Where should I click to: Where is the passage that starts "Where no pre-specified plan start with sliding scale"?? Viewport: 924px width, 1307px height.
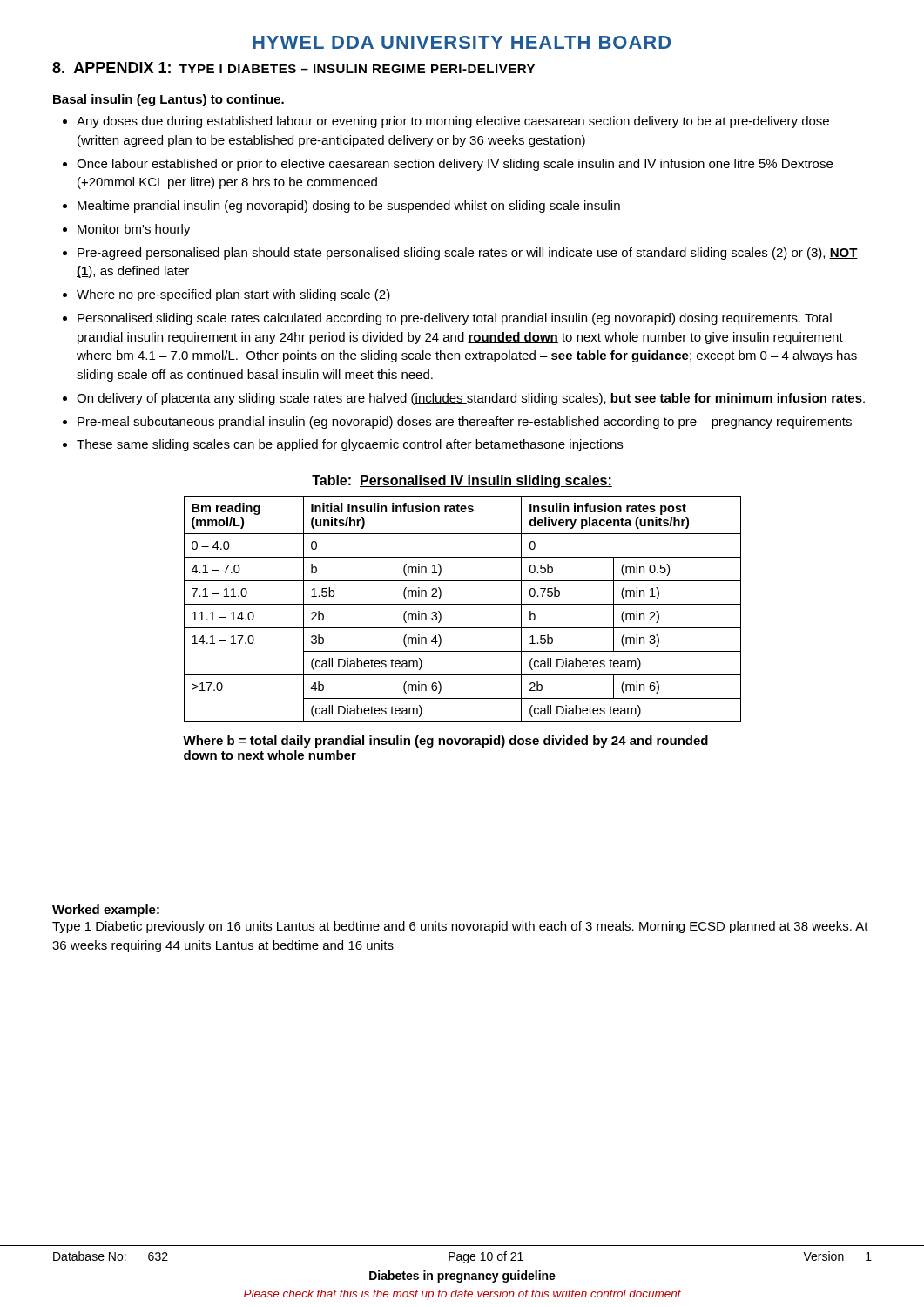[233, 294]
